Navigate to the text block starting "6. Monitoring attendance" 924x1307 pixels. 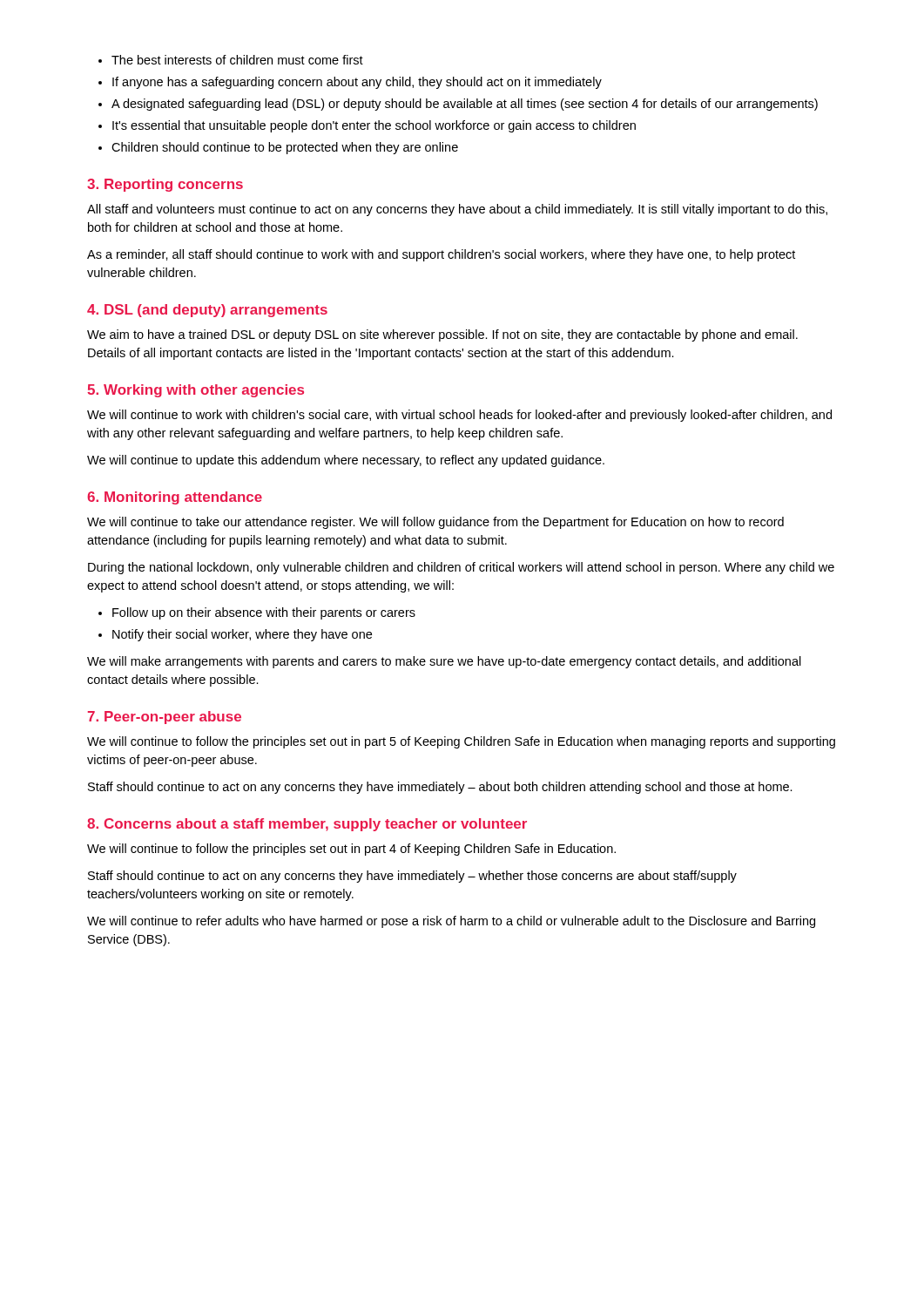tap(175, 497)
